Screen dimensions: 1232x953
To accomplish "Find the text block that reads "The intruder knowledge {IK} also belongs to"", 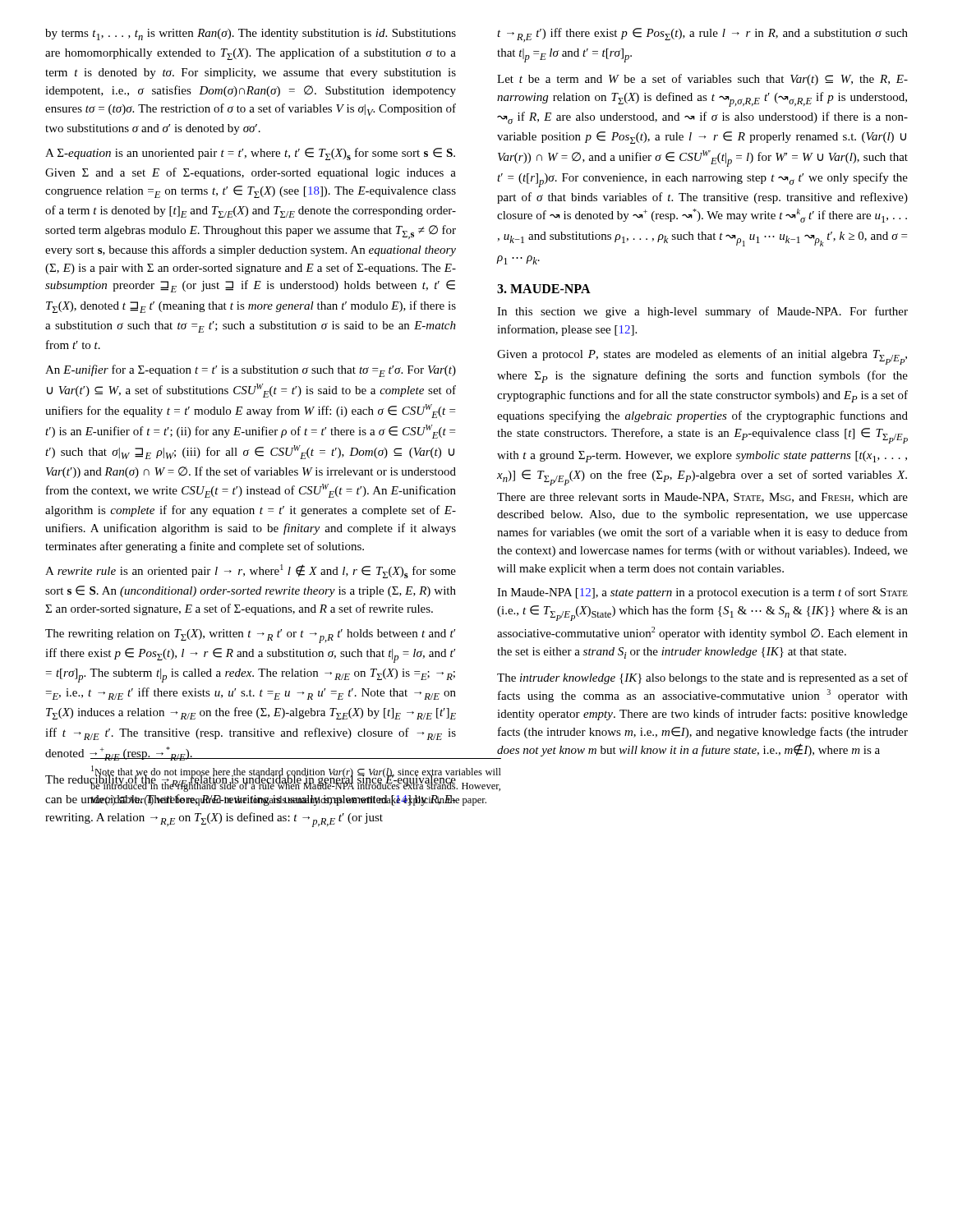I will pyautogui.click(x=702, y=714).
